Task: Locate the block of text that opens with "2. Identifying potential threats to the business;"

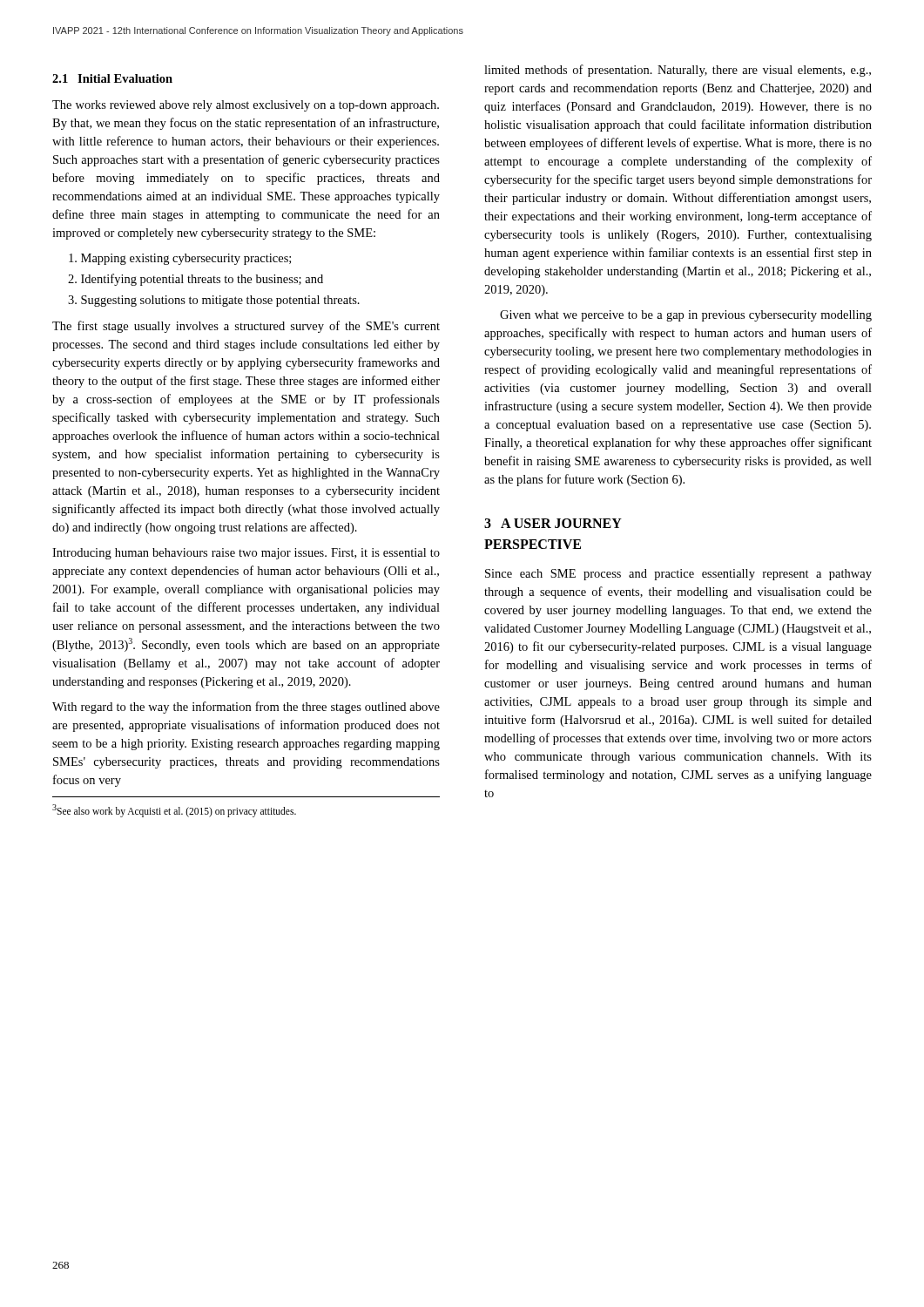Action: click(x=196, y=279)
